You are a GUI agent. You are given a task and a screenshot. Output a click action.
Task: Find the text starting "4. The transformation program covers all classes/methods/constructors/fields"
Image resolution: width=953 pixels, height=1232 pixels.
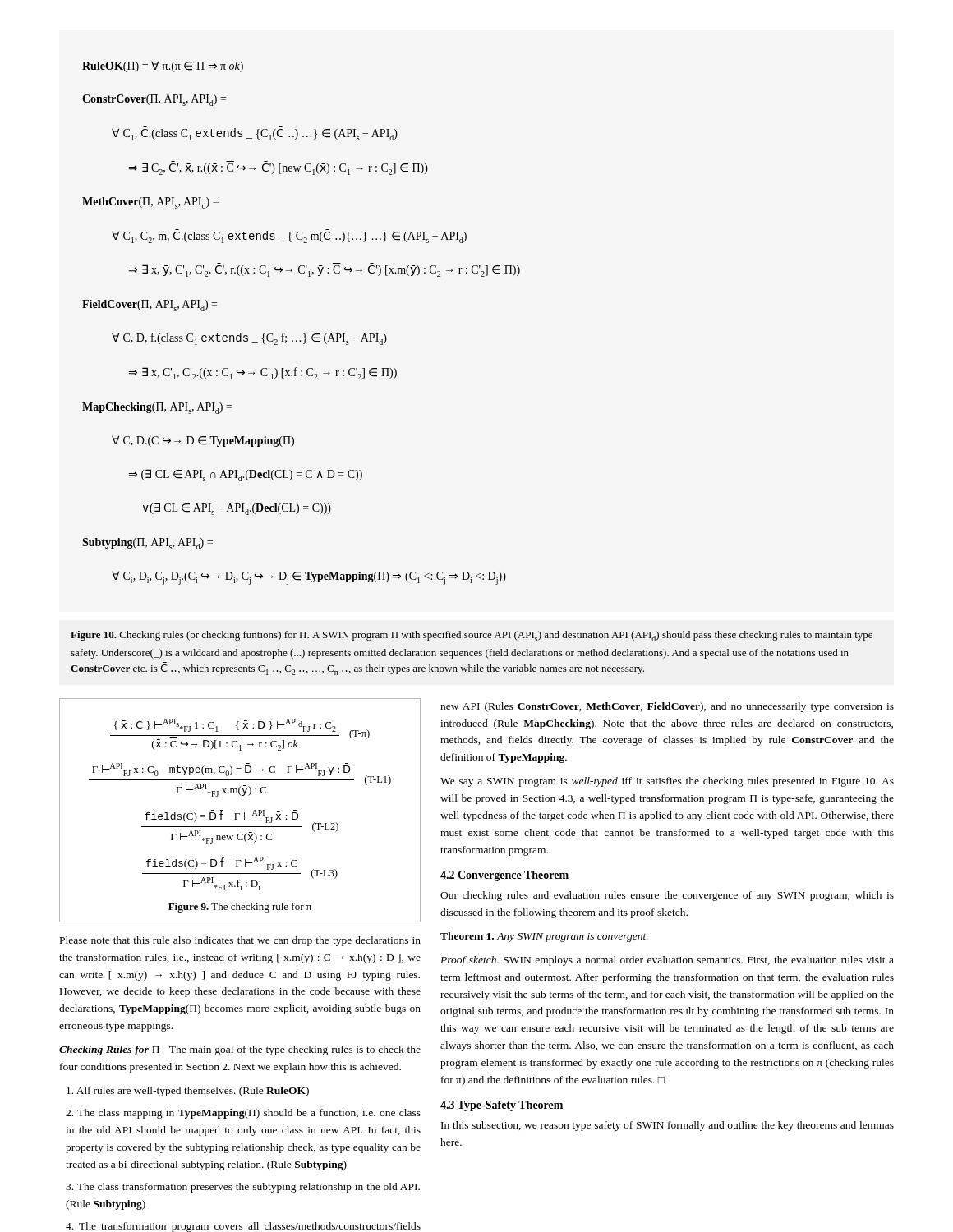243,1226
